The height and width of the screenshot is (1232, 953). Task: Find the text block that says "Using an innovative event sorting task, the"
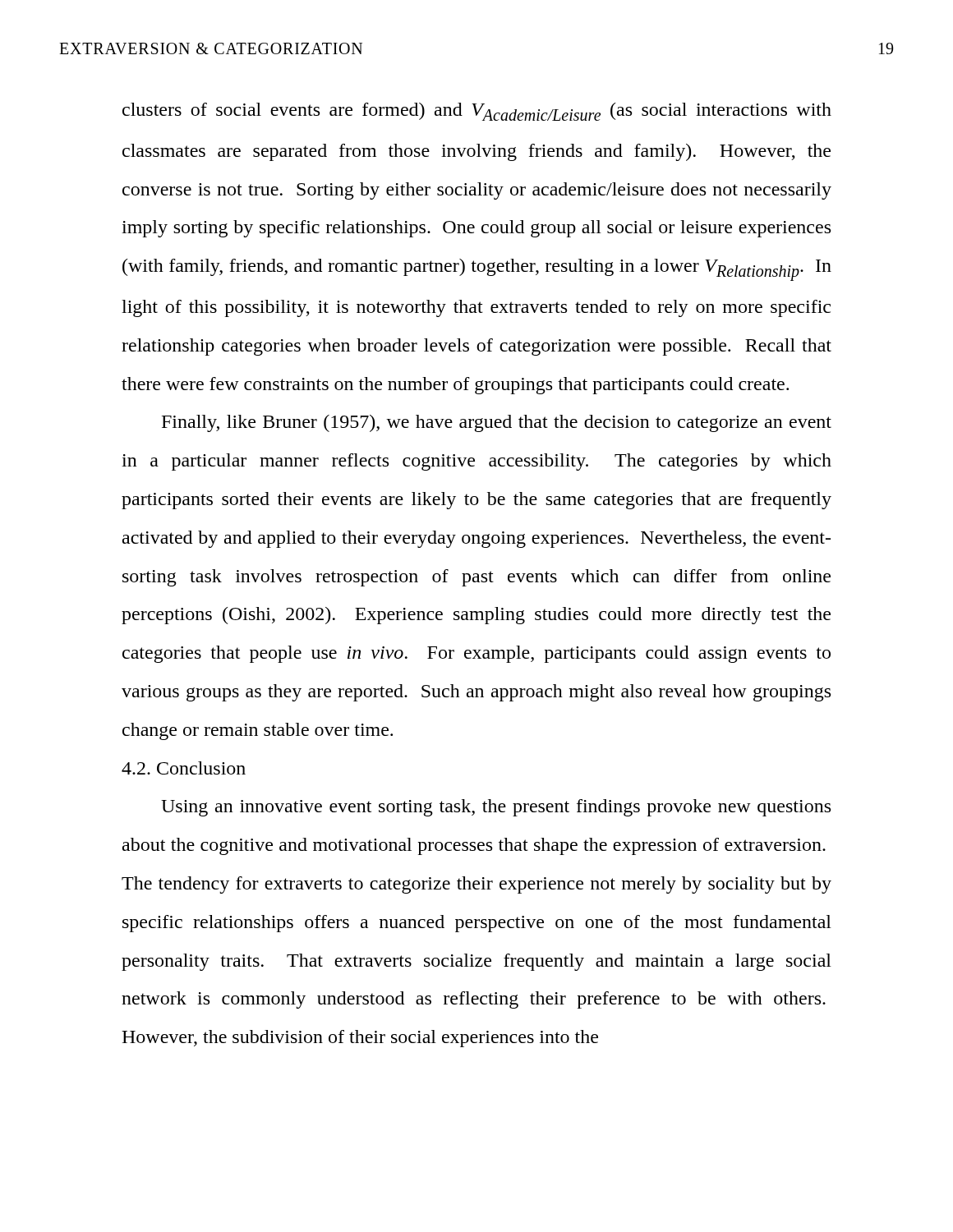coord(476,922)
